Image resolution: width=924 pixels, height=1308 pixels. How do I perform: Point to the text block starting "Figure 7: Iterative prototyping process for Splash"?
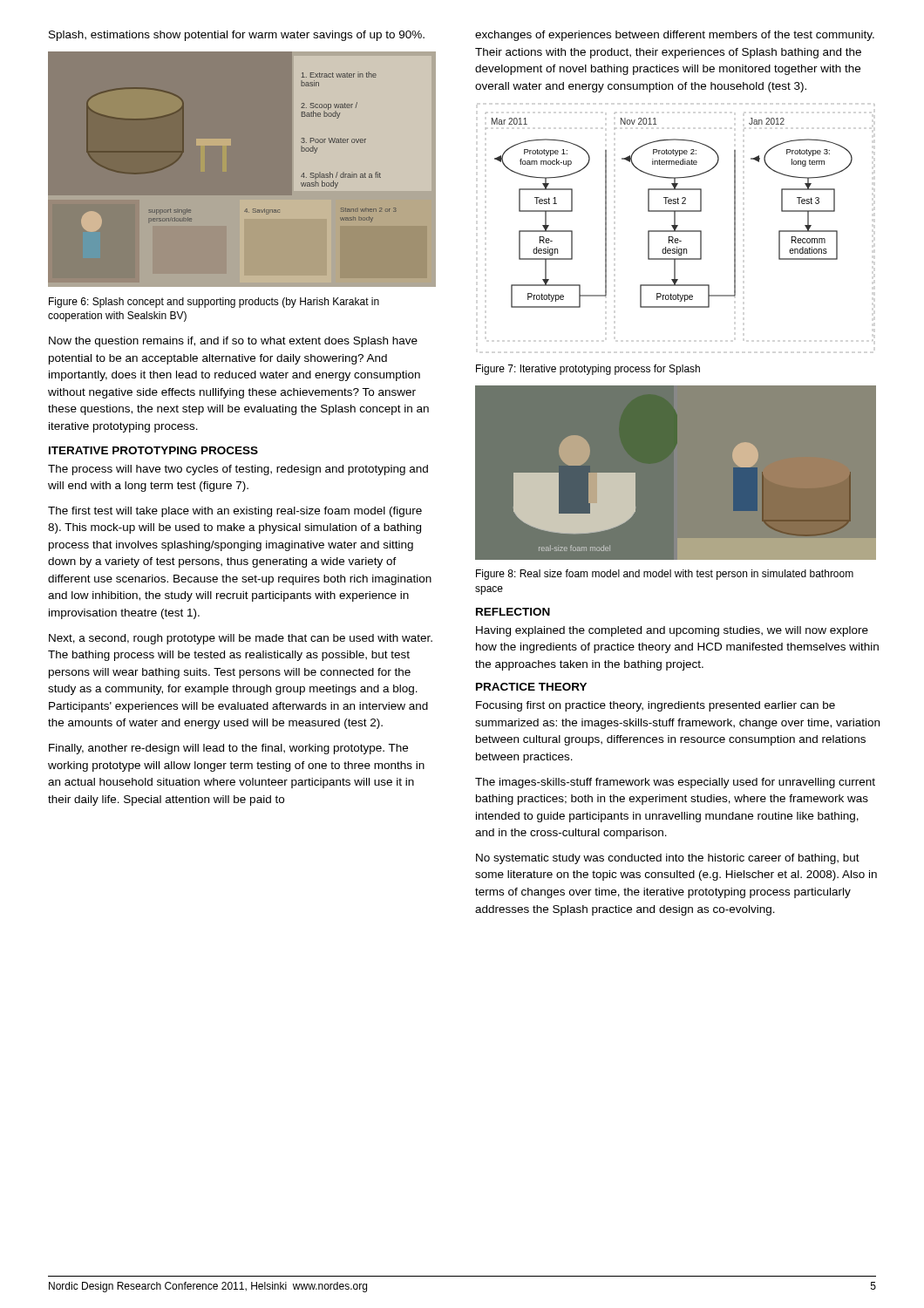(588, 369)
